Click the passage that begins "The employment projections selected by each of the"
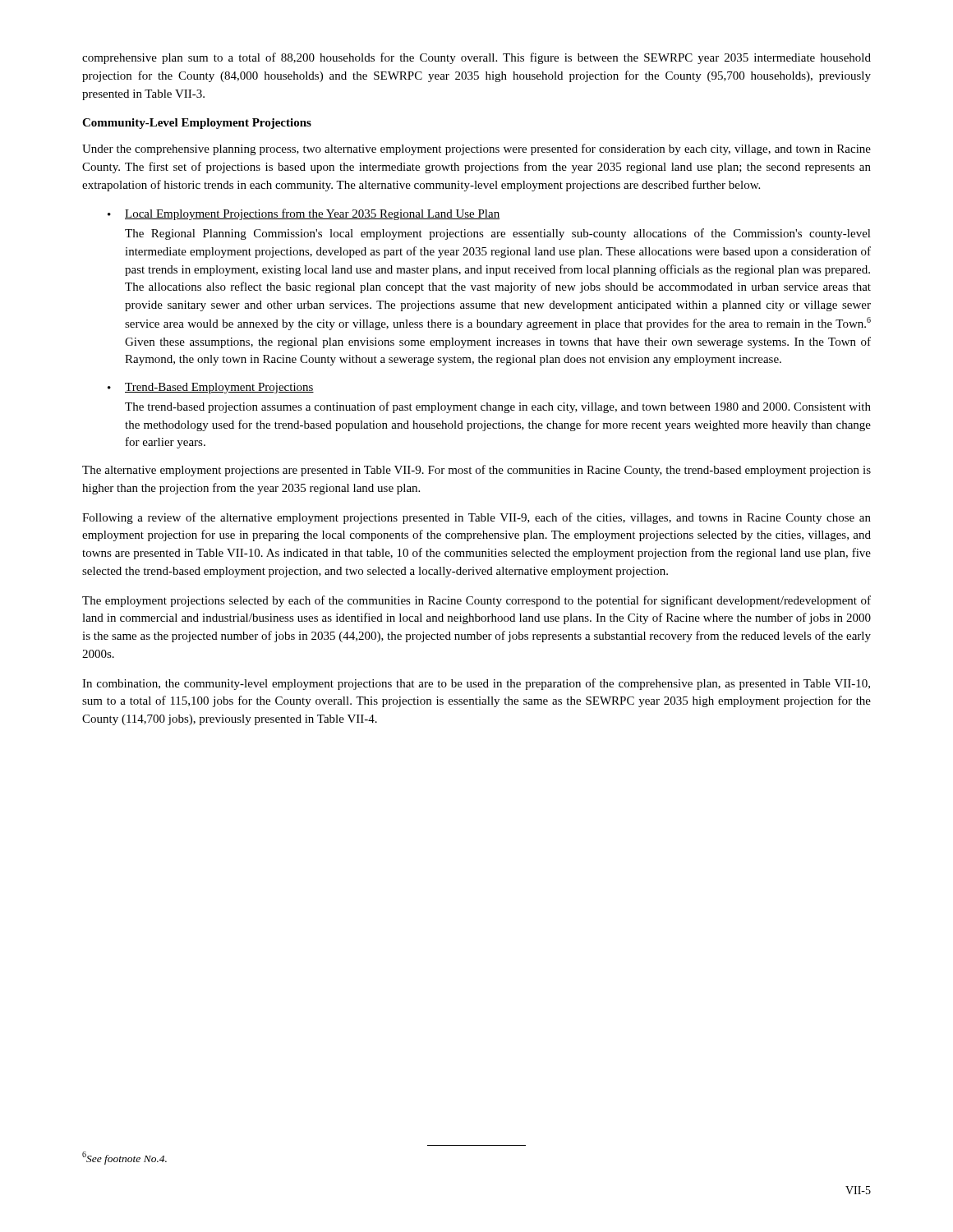This screenshot has height=1232, width=953. [x=476, y=627]
